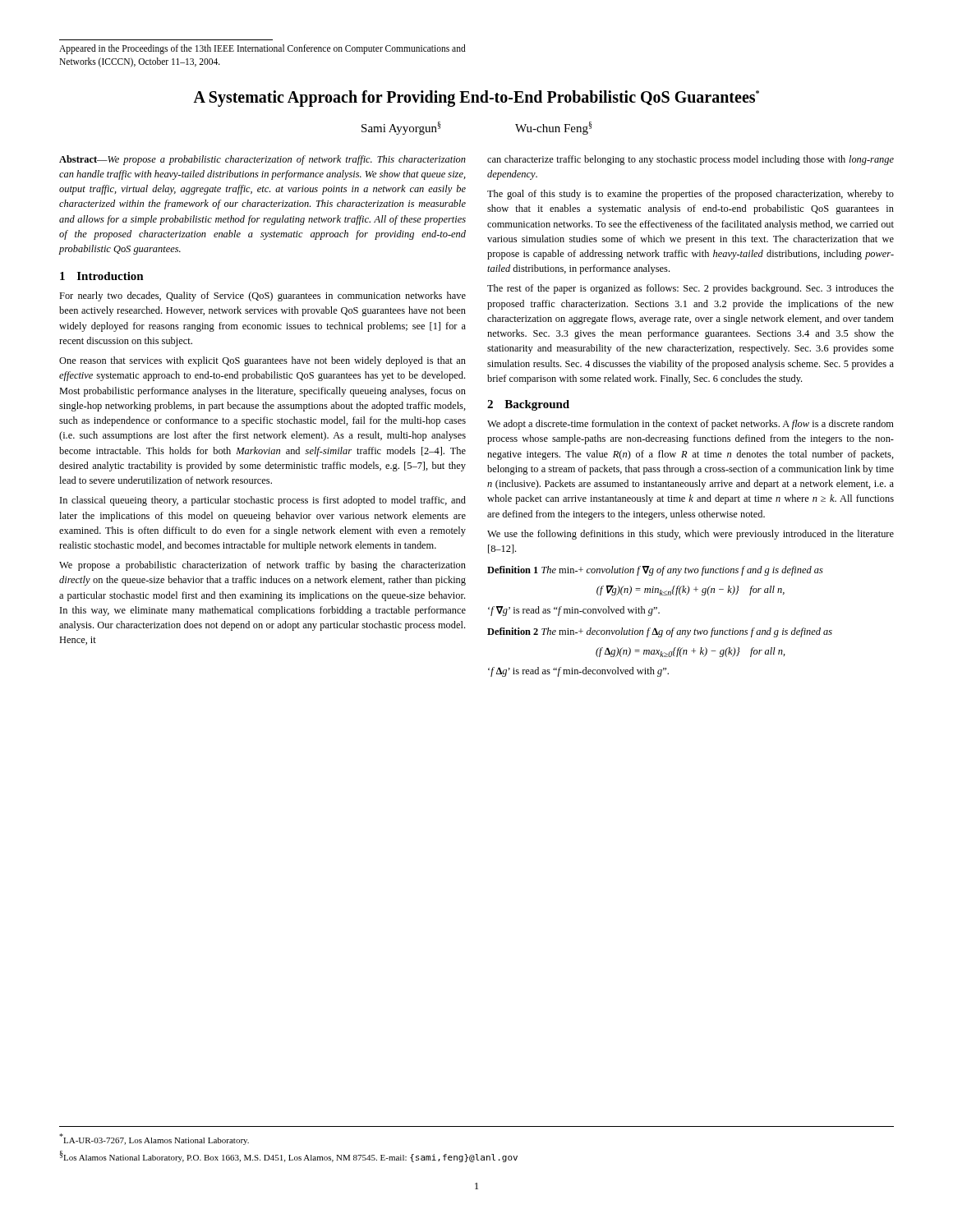
Task: Where does it say "2 Background"?
Action: coord(528,404)
